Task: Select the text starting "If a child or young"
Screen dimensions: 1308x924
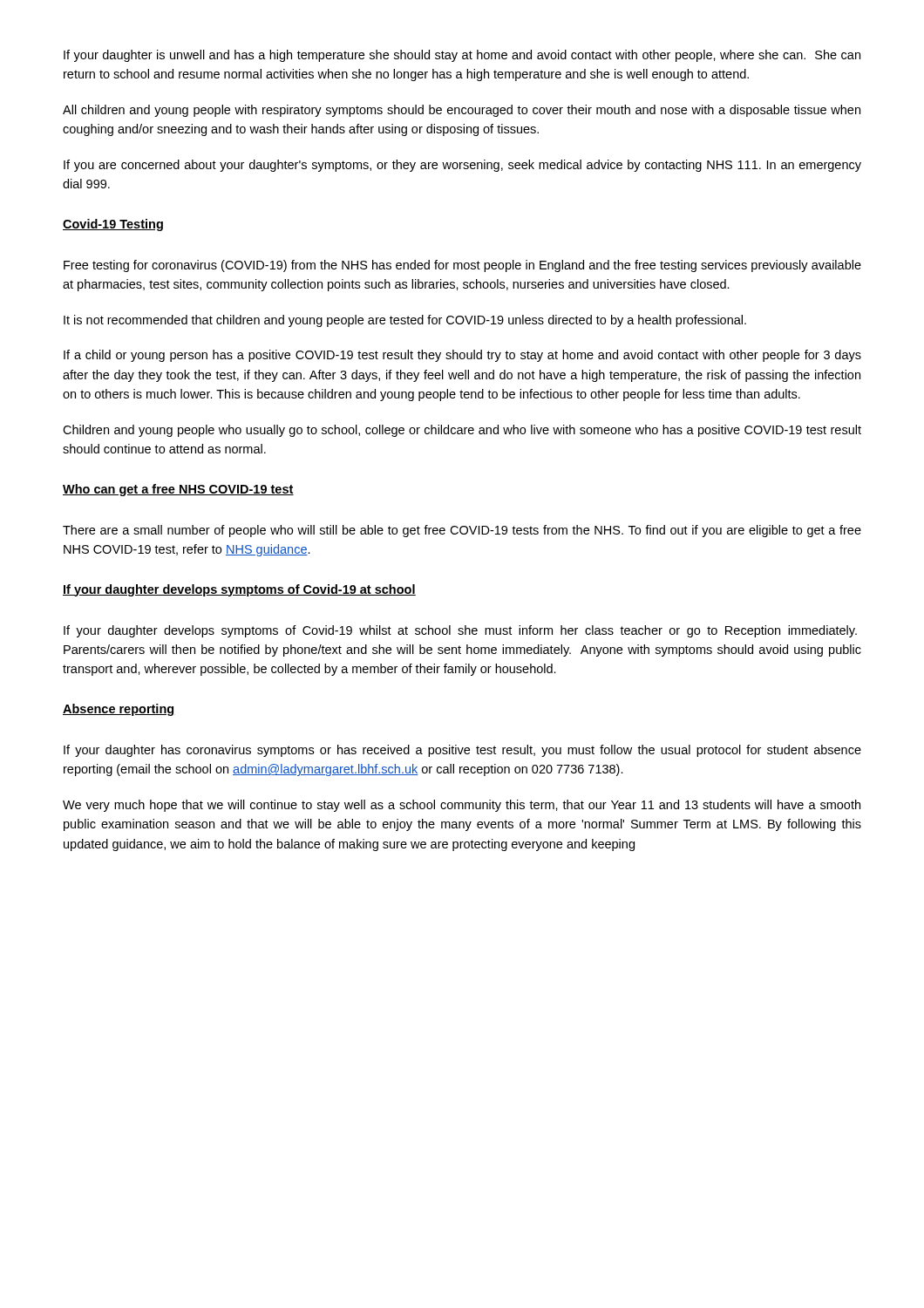Action: [462, 375]
